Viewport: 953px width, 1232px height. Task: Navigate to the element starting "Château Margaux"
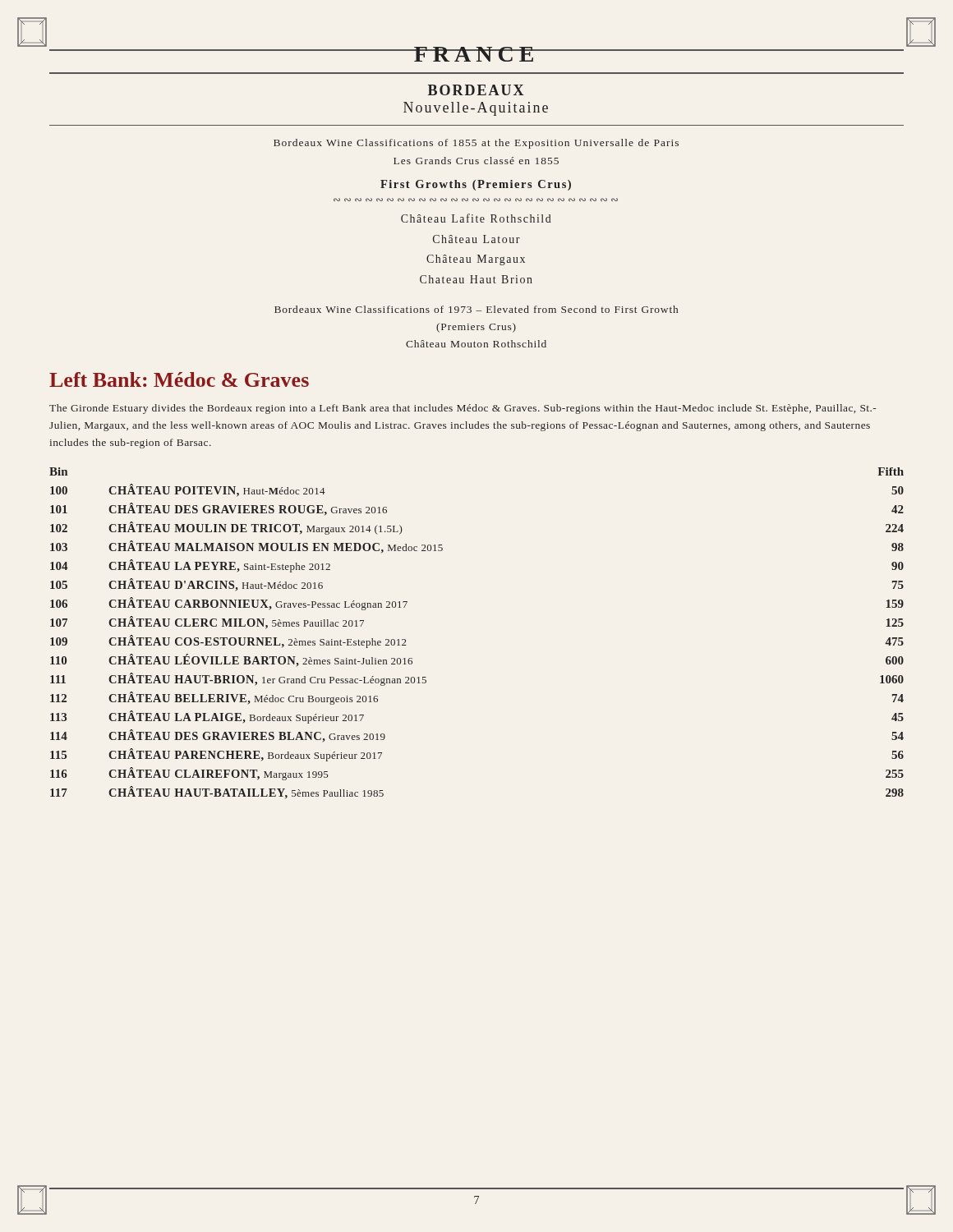(476, 259)
